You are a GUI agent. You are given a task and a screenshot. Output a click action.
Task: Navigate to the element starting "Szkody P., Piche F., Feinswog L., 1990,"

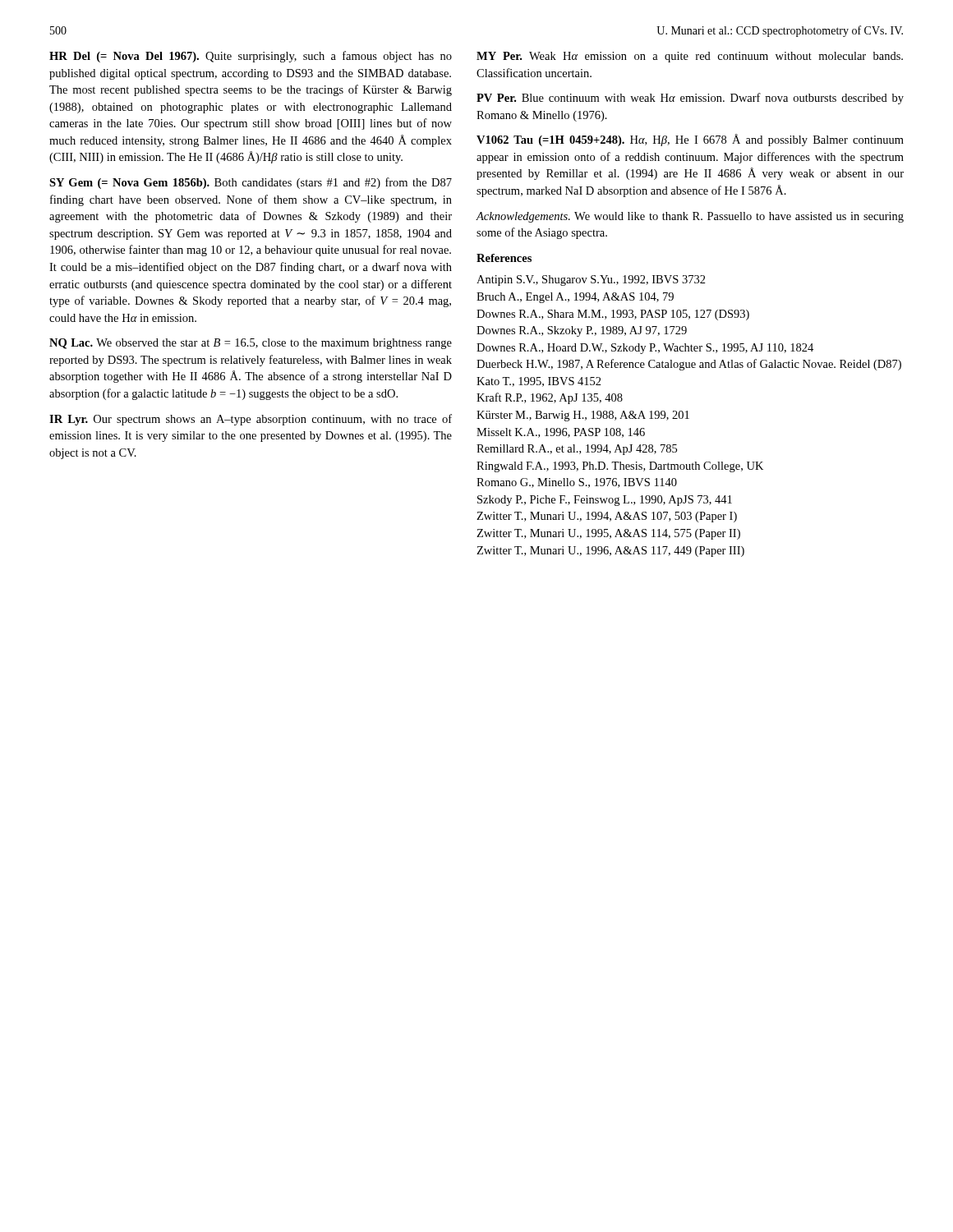click(690, 500)
